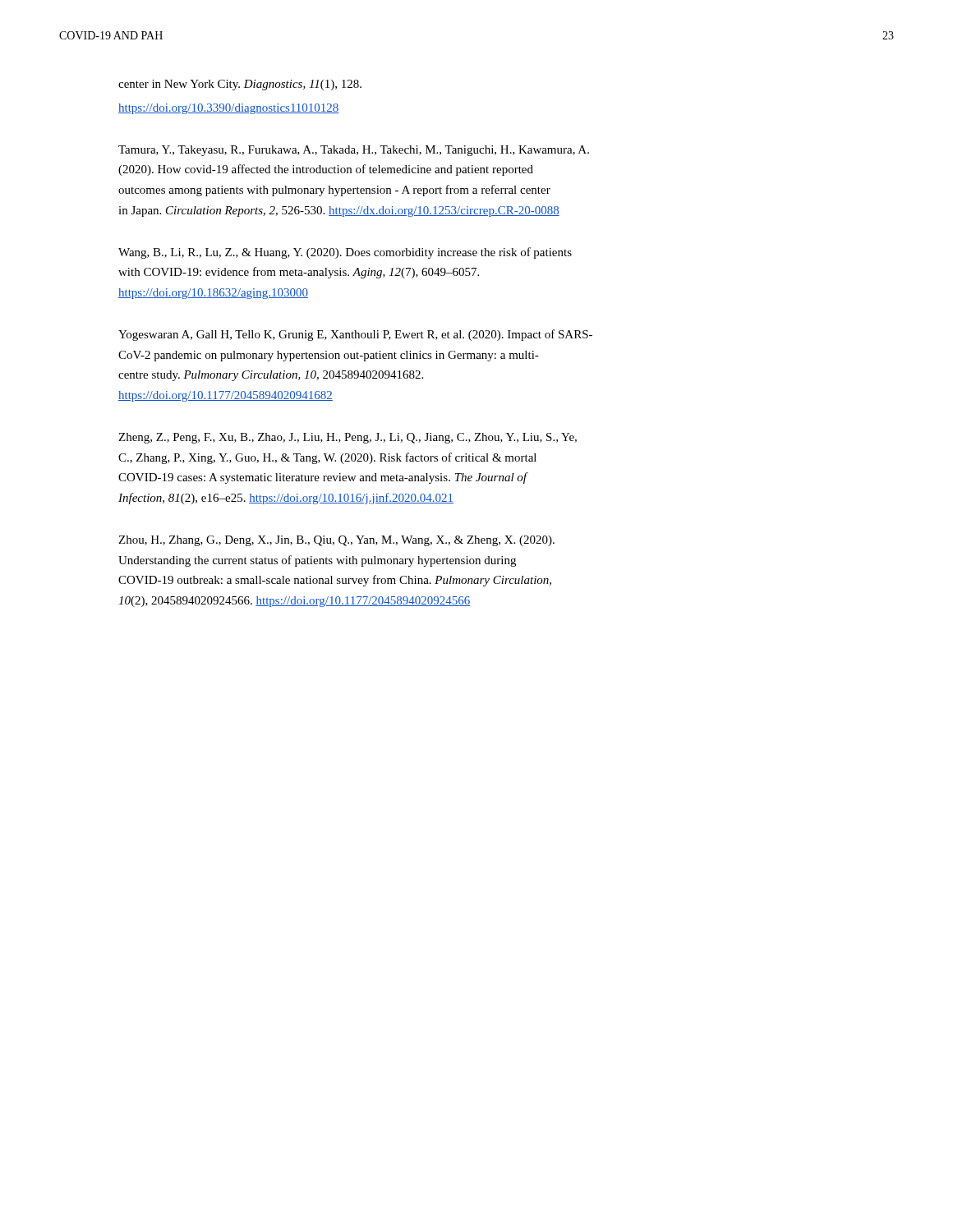953x1232 pixels.
Task: Select the list item that says "Yogeswaran A, Gall H, Tello"
Action: click(476, 365)
